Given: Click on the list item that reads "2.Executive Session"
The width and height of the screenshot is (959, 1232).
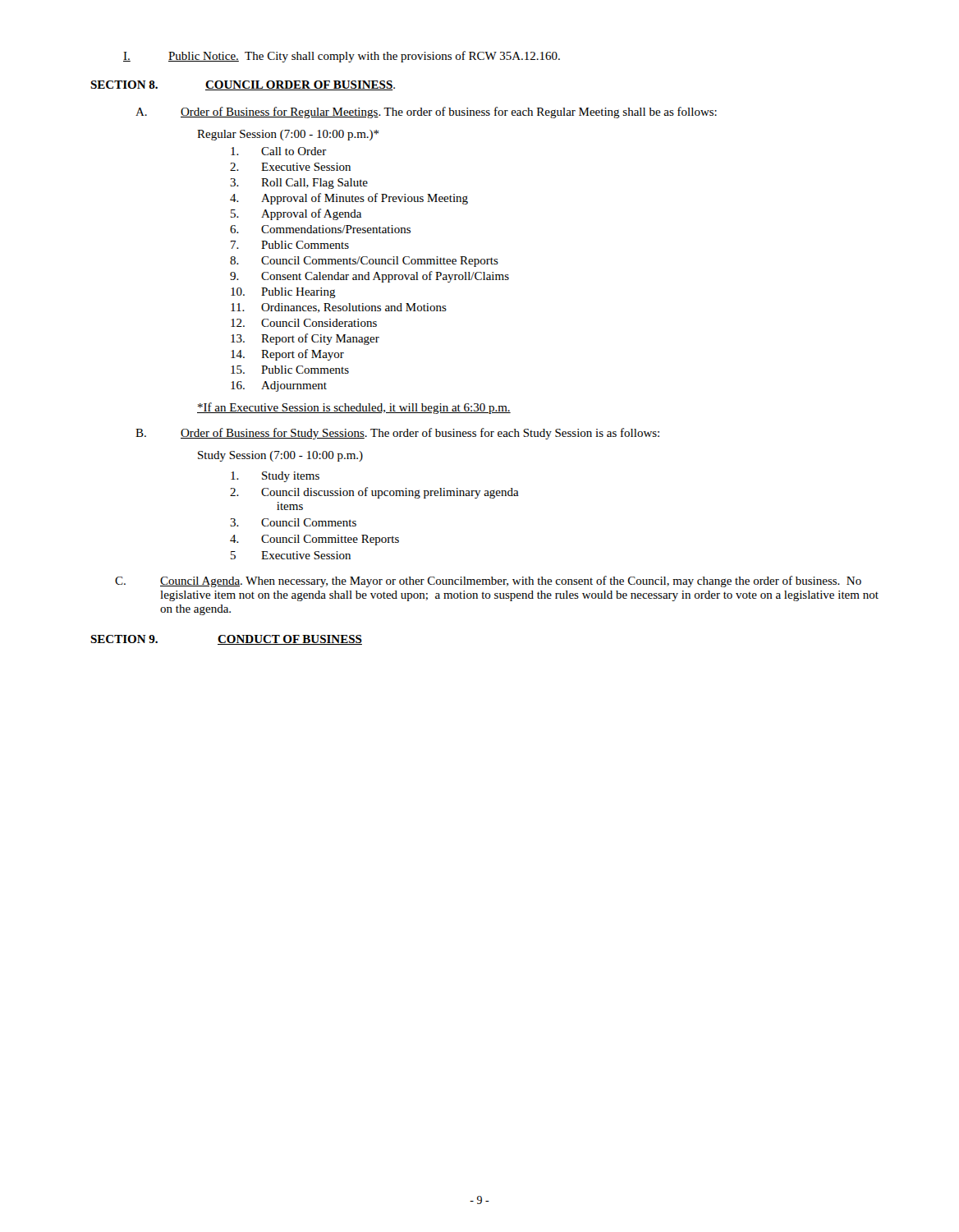Looking at the screenshot, I should (x=290, y=167).
